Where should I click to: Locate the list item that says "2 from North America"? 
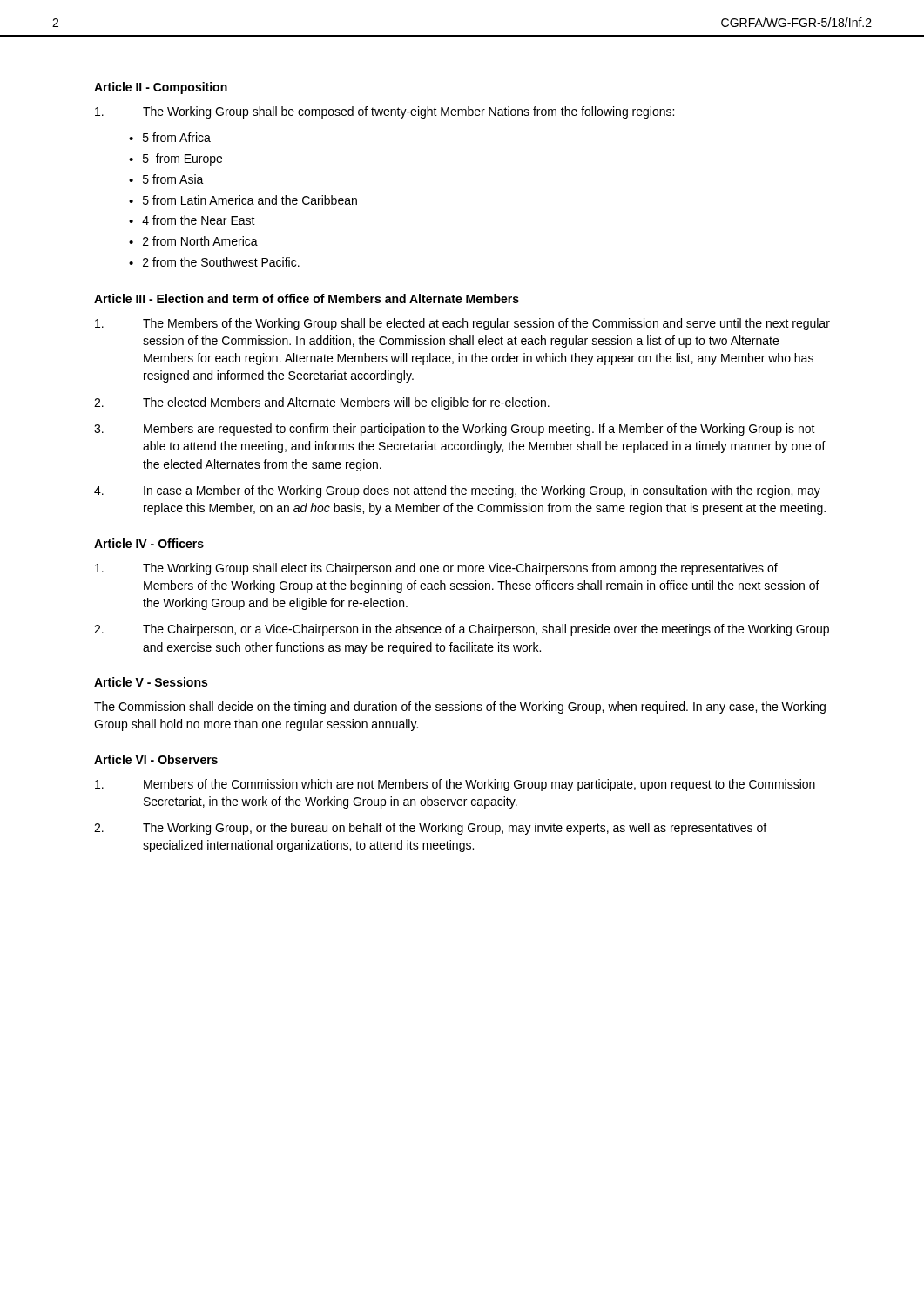[200, 241]
